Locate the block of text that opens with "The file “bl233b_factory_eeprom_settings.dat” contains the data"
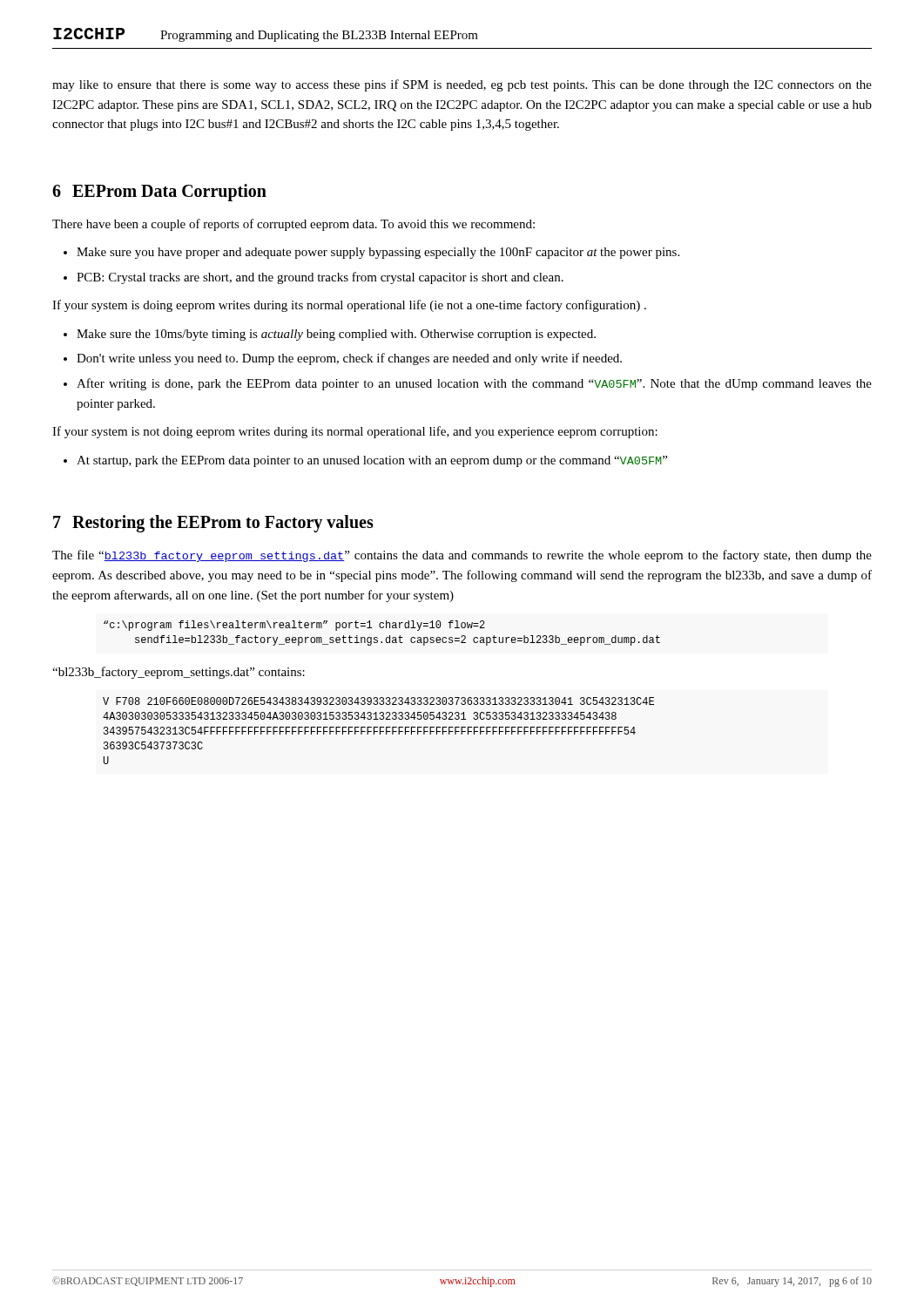924x1307 pixels. [462, 575]
